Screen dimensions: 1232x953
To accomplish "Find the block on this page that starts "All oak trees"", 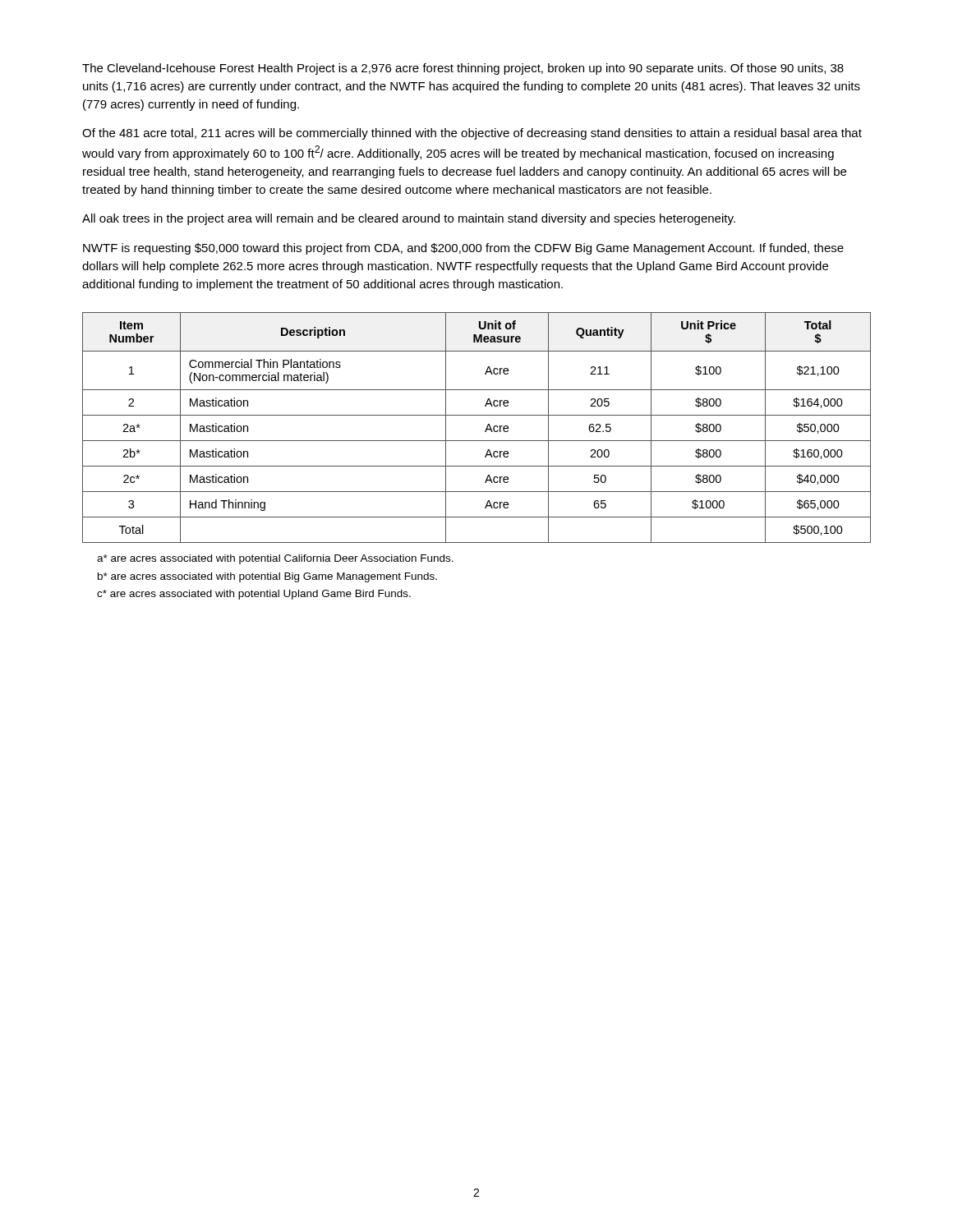I will [x=409, y=218].
